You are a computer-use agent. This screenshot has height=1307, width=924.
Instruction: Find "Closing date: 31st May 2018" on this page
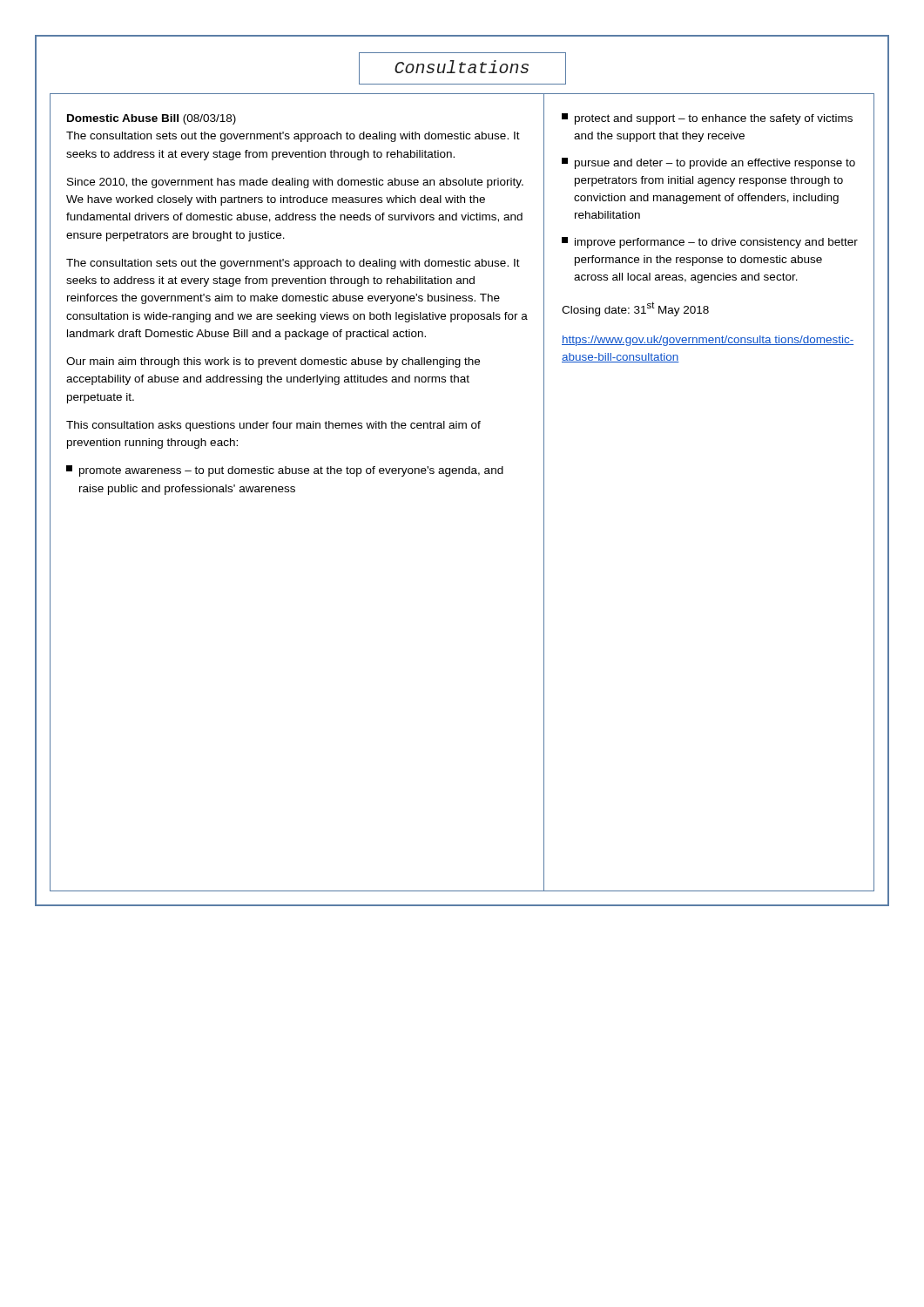(x=635, y=308)
